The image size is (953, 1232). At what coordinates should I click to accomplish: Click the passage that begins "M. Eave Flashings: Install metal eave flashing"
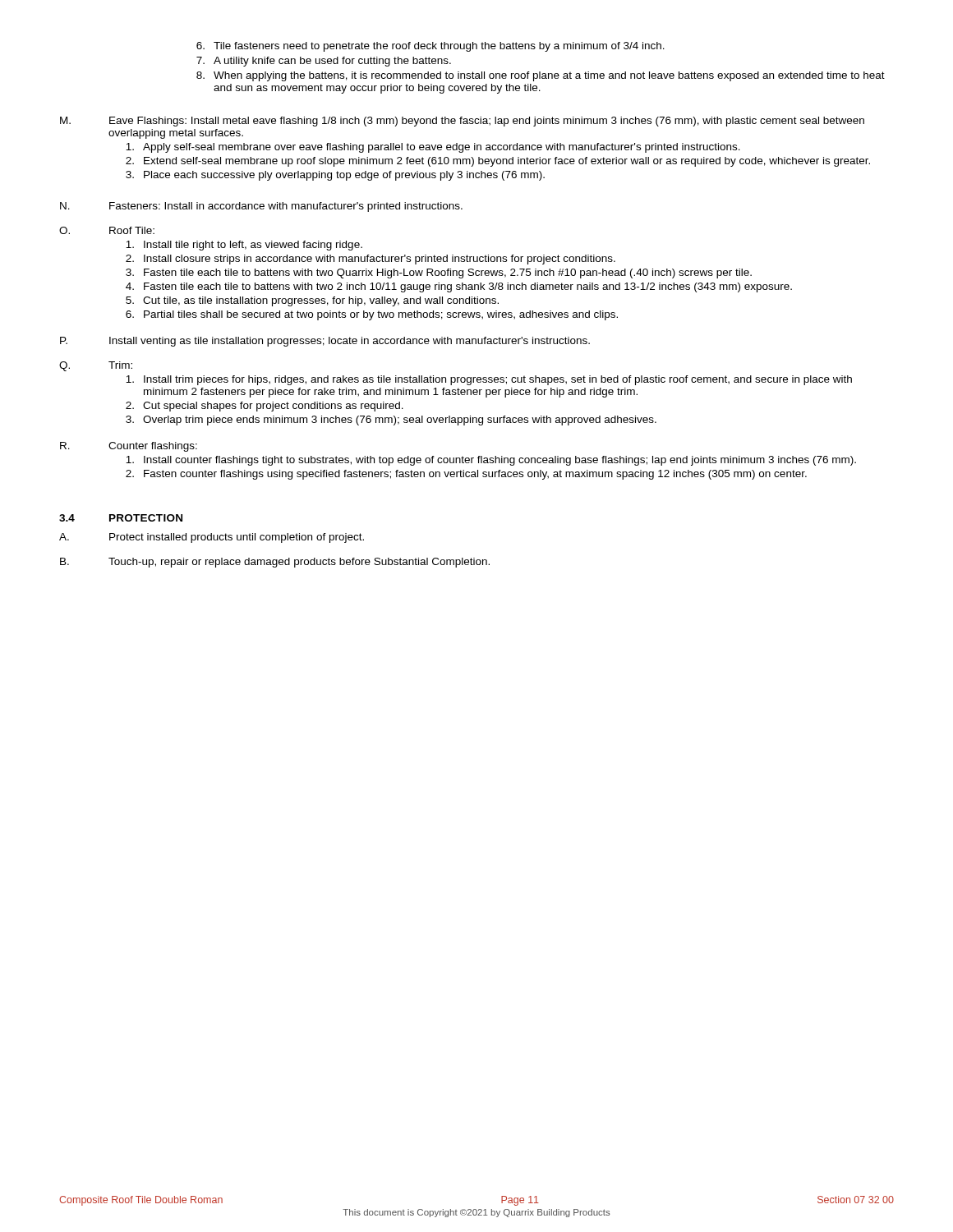pyautogui.click(x=476, y=148)
